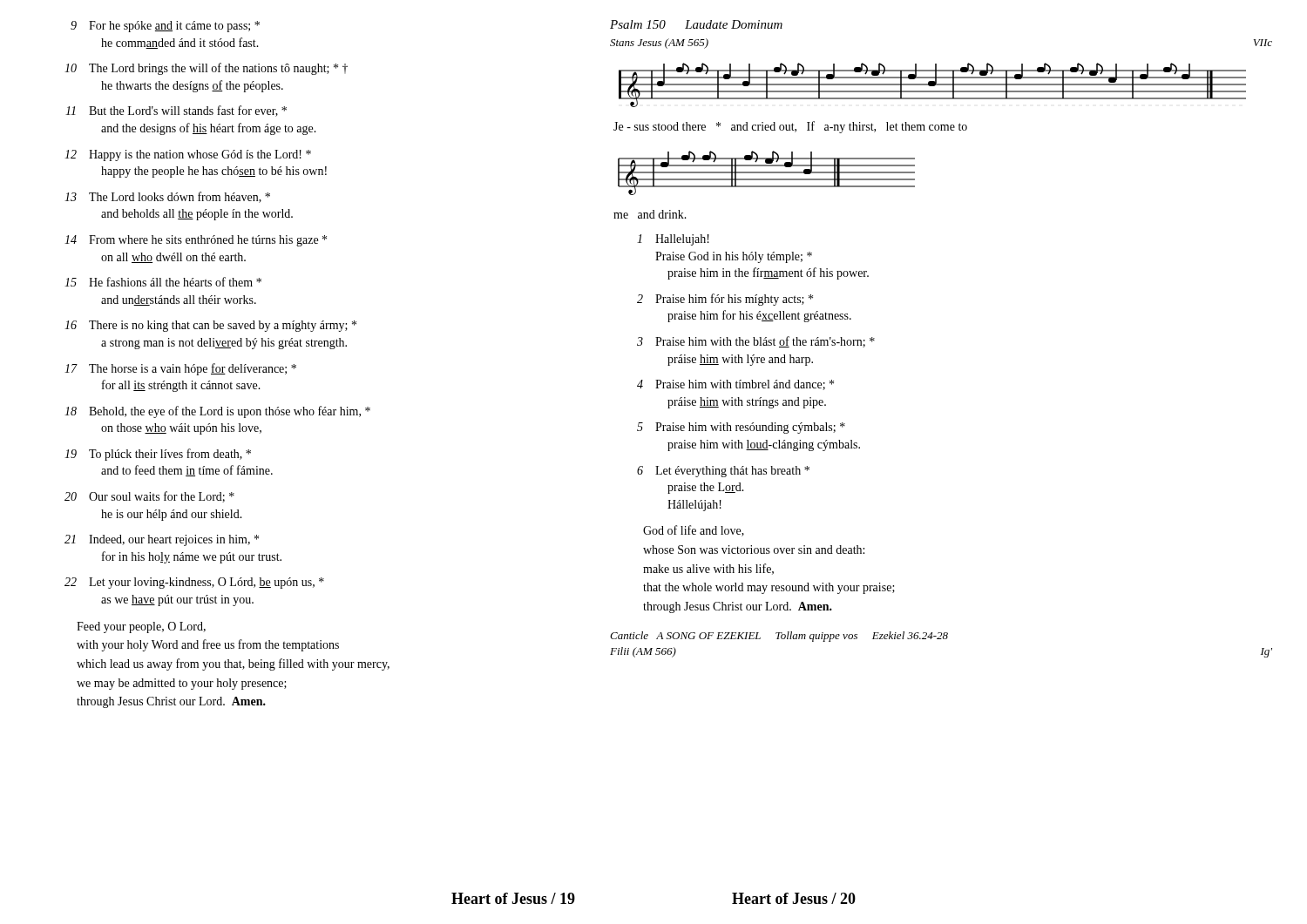Click the passage that begins "12 Happy is"
1307x924 pixels.
click(305, 163)
